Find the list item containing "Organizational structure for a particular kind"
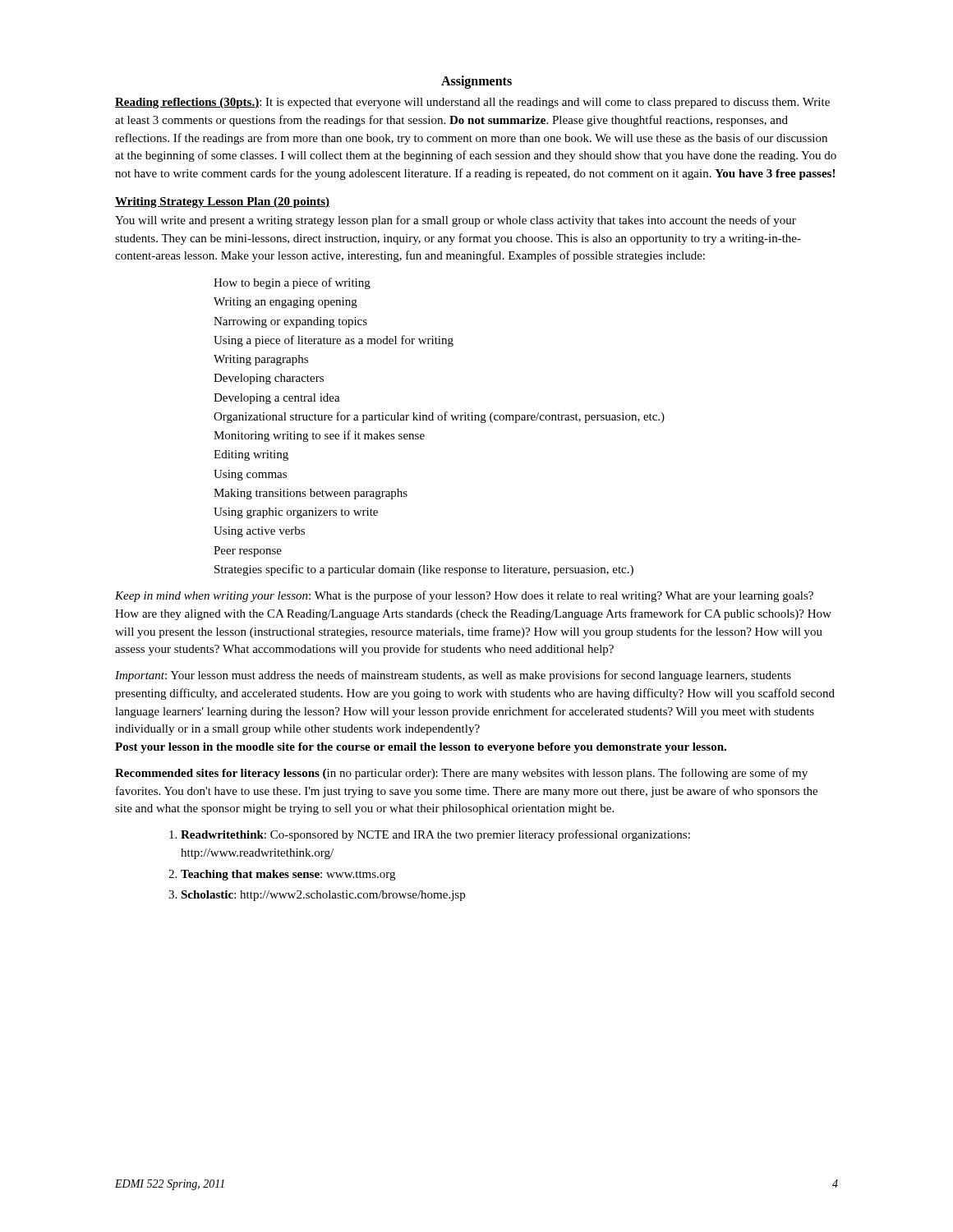 point(439,416)
